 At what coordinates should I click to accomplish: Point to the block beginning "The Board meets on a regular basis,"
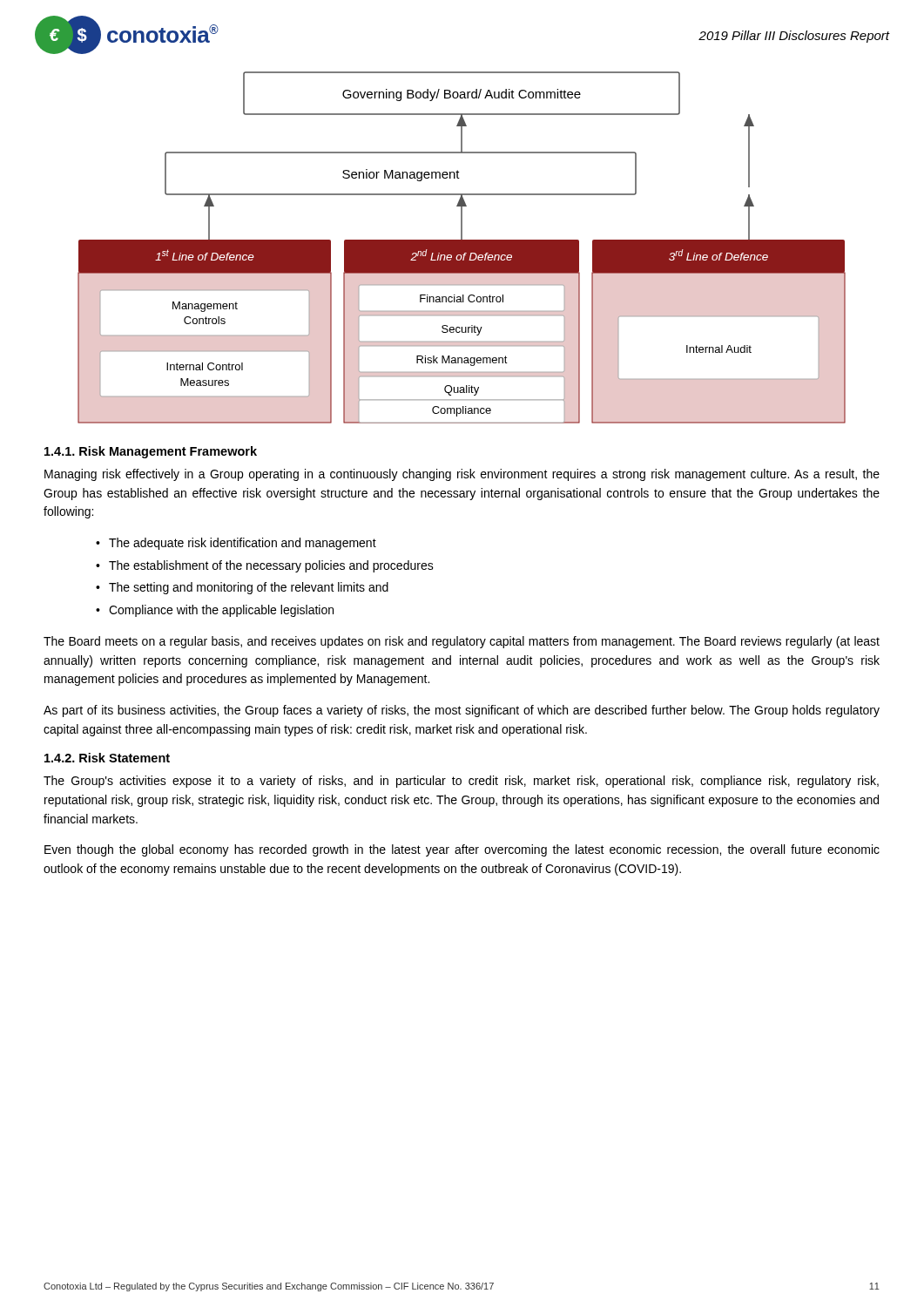pyautogui.click(x=462, y=660)
